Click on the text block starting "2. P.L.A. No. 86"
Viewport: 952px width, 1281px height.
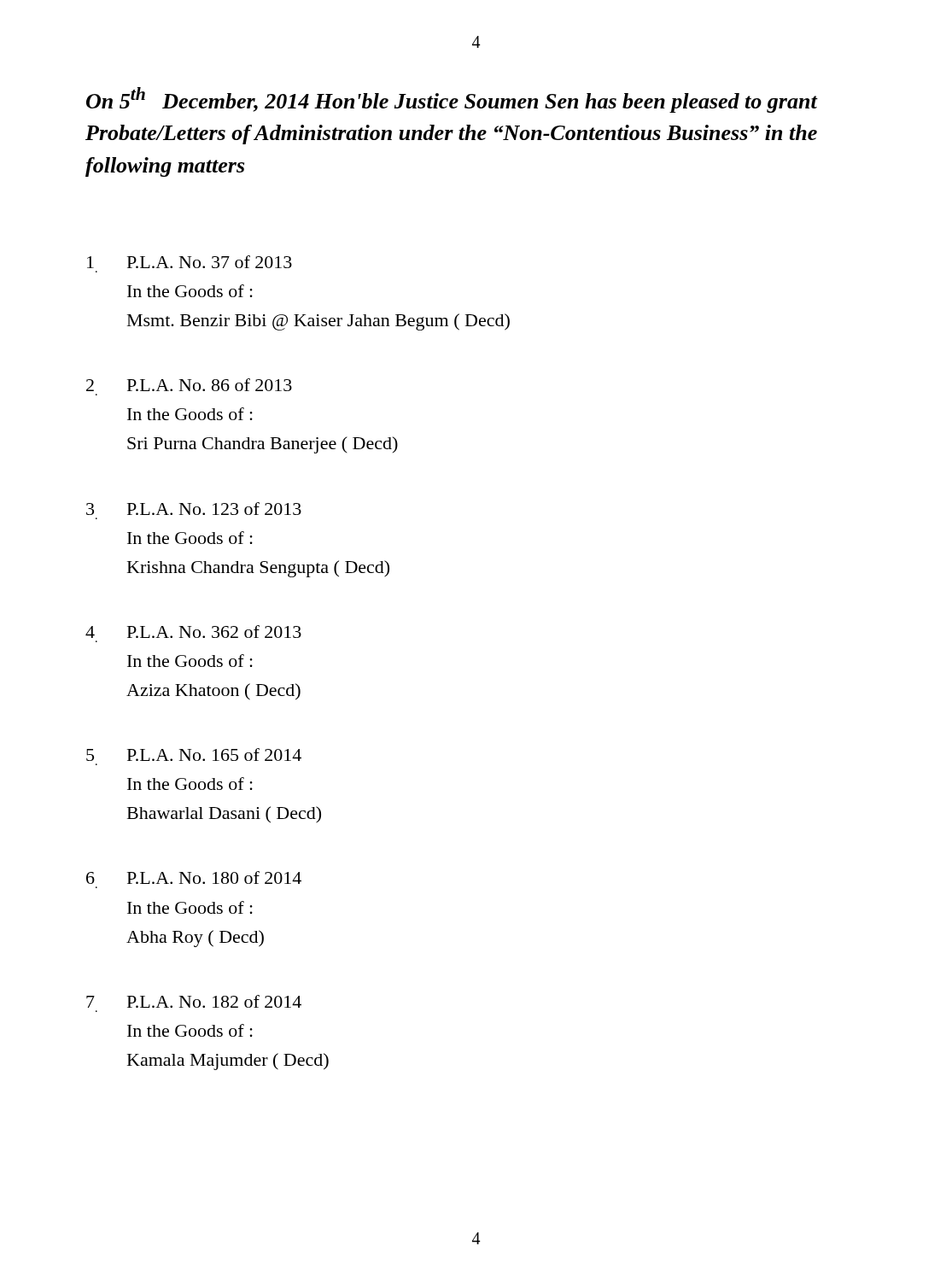(x=189, y=385)
